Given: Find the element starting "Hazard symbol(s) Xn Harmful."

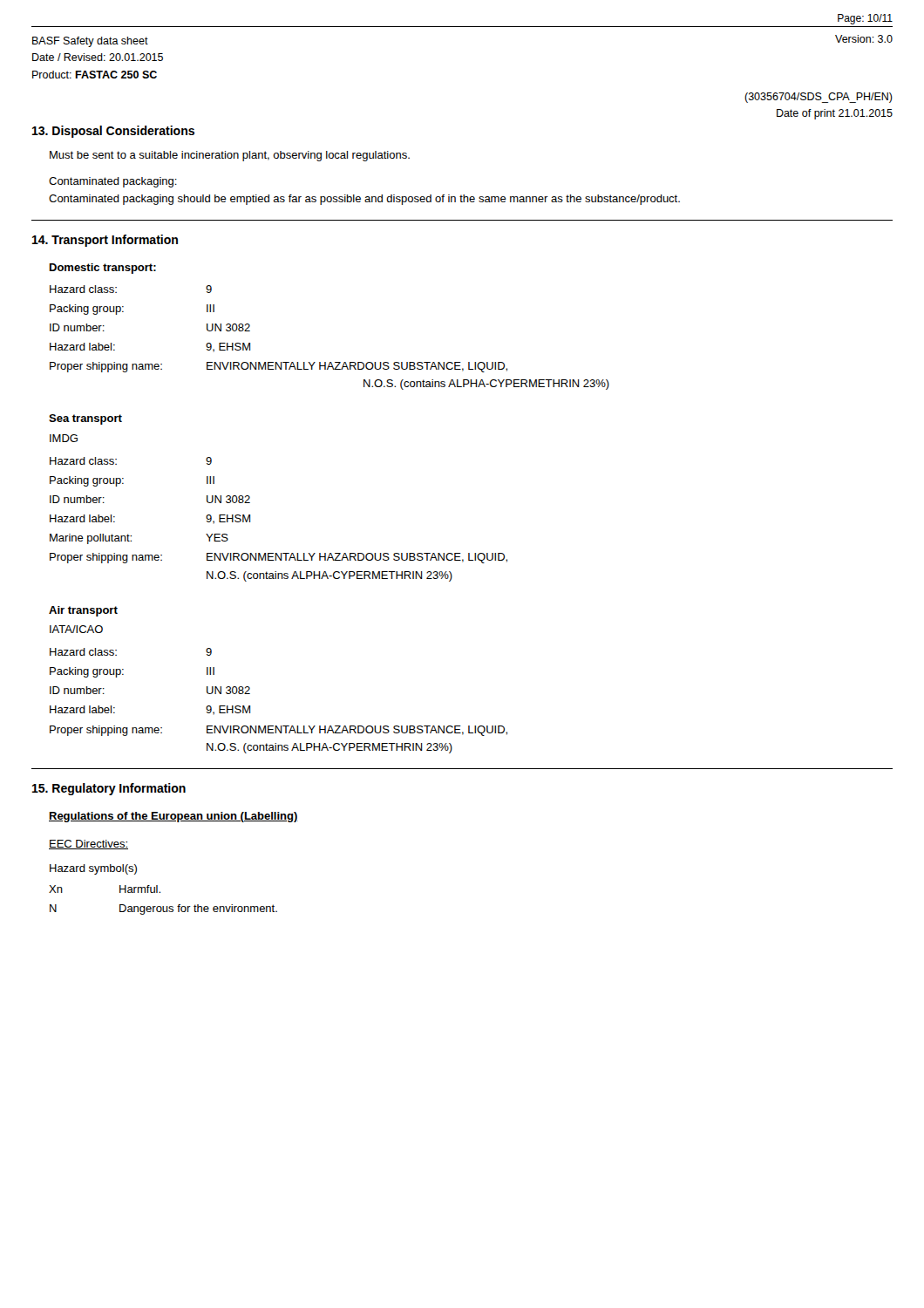Looking at the screenshot, I should [x=93, y=869].
